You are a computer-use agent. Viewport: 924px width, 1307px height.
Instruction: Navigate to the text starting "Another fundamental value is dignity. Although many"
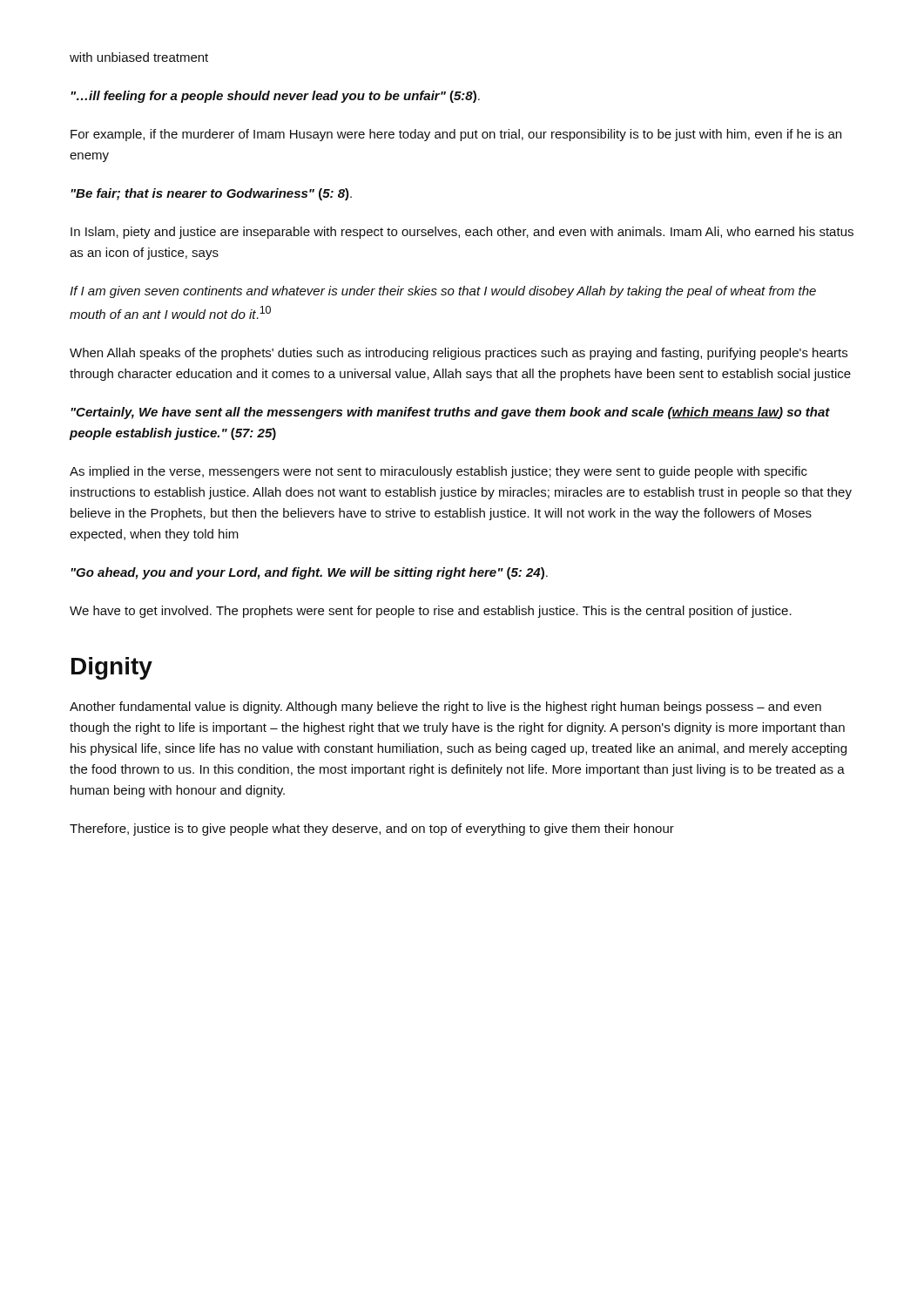(x=459, y=748)
